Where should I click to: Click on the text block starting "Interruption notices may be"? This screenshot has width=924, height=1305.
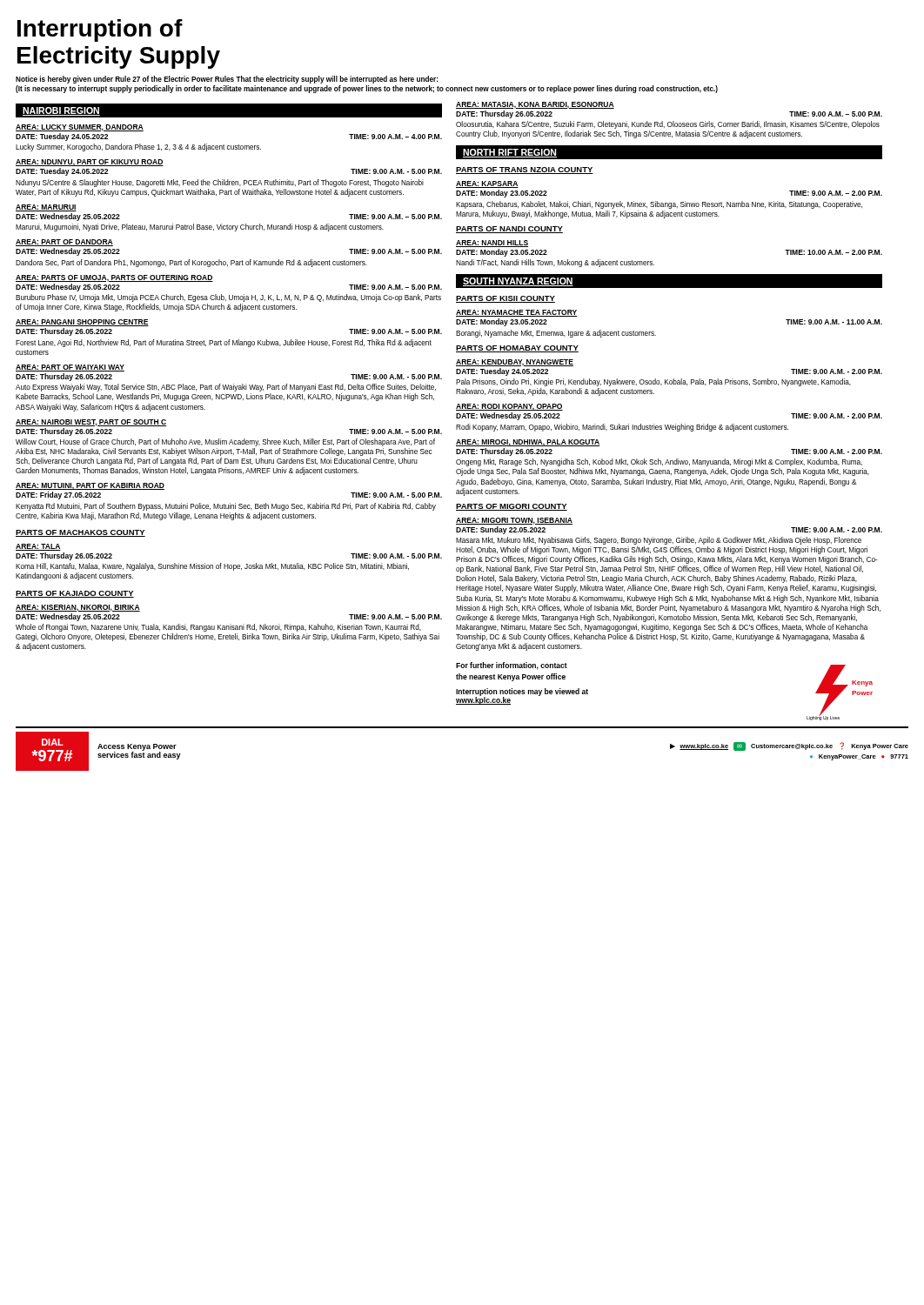pyautogui.click(x=522, y=696)
